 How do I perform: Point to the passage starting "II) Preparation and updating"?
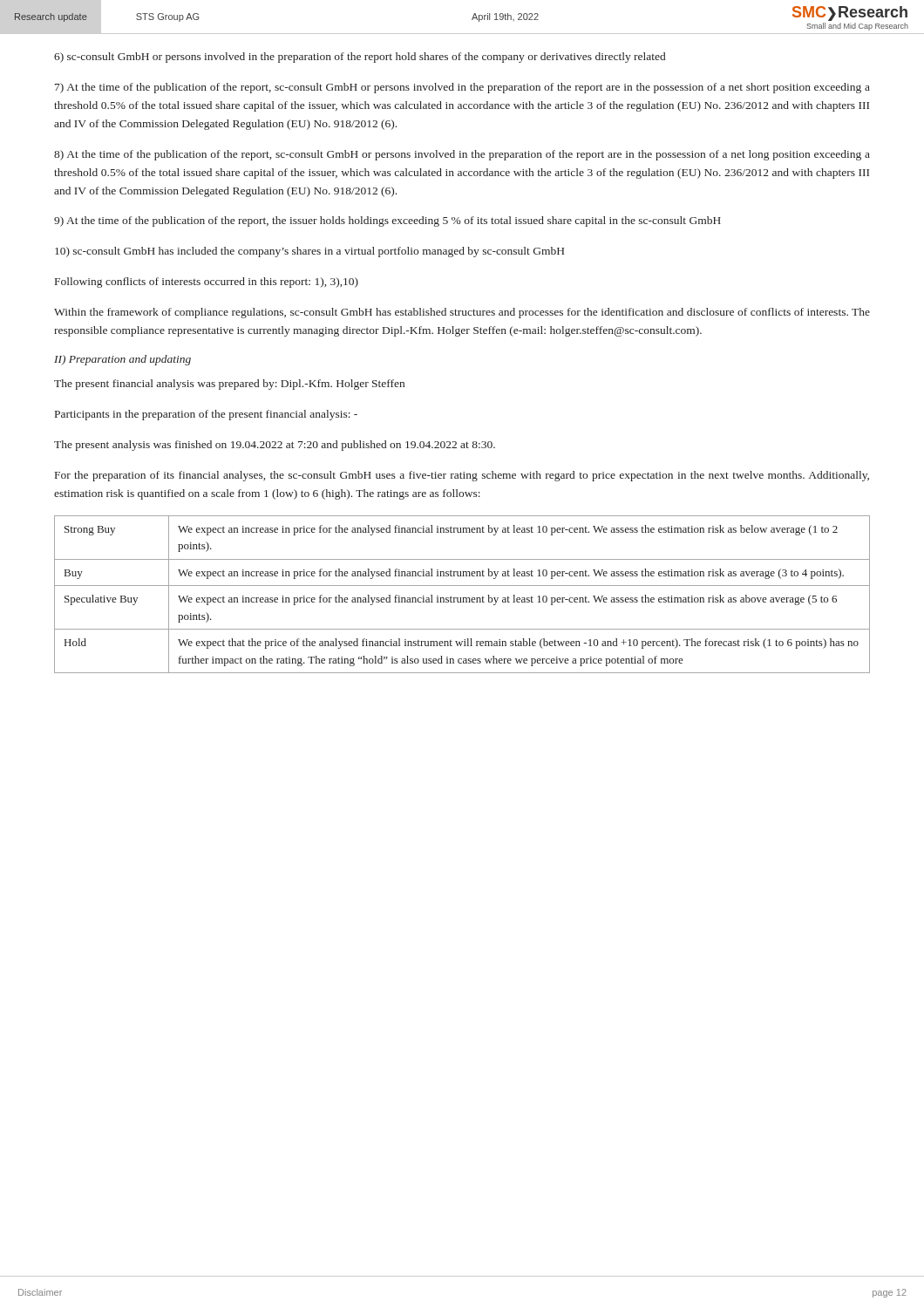(123, 359)
